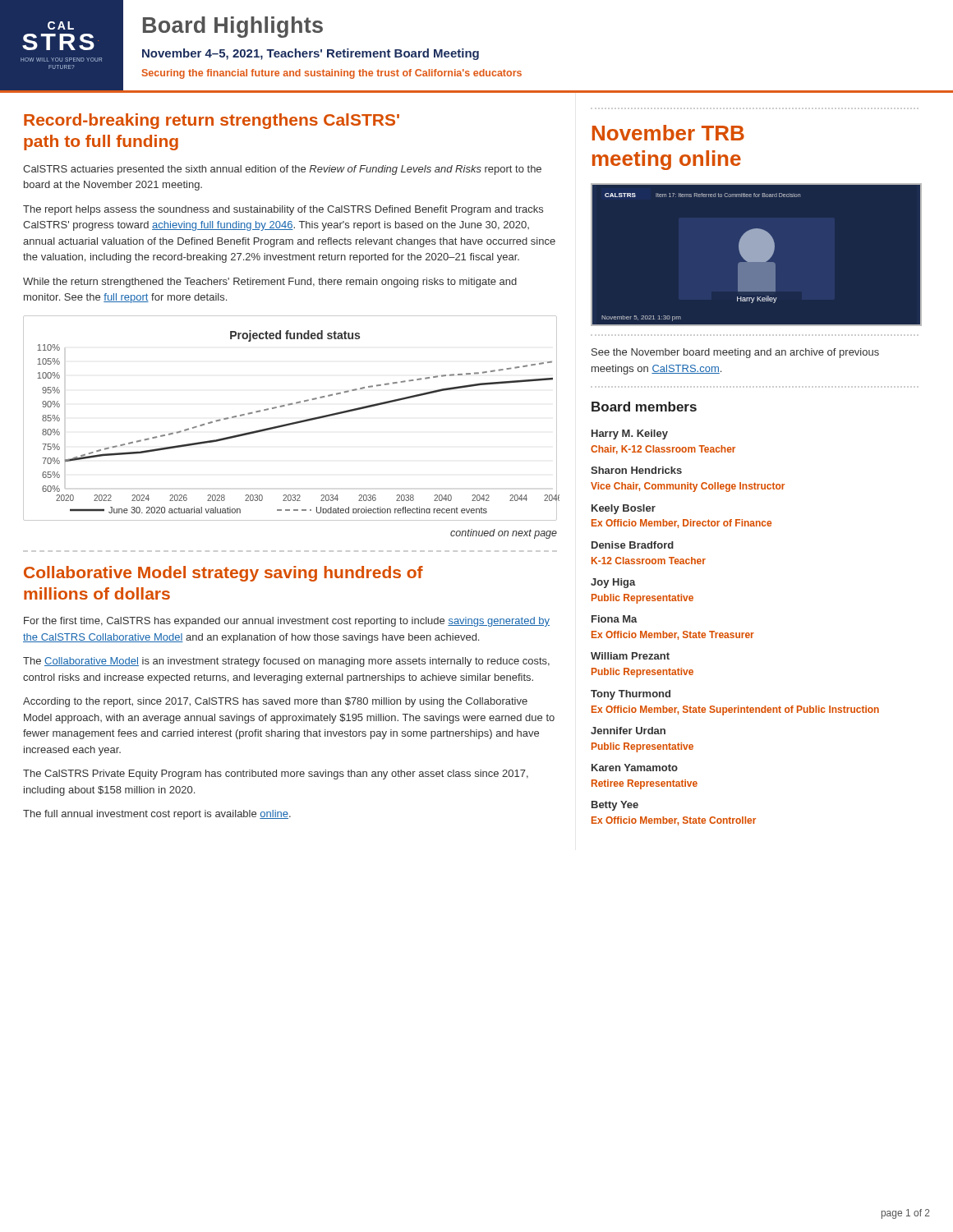Viewport: 953px width, 1232px height.
Task: Select the list item that reads "Jennifer Urdan Public Representative"
Action: pyautogui.click(x=628, y=731)
